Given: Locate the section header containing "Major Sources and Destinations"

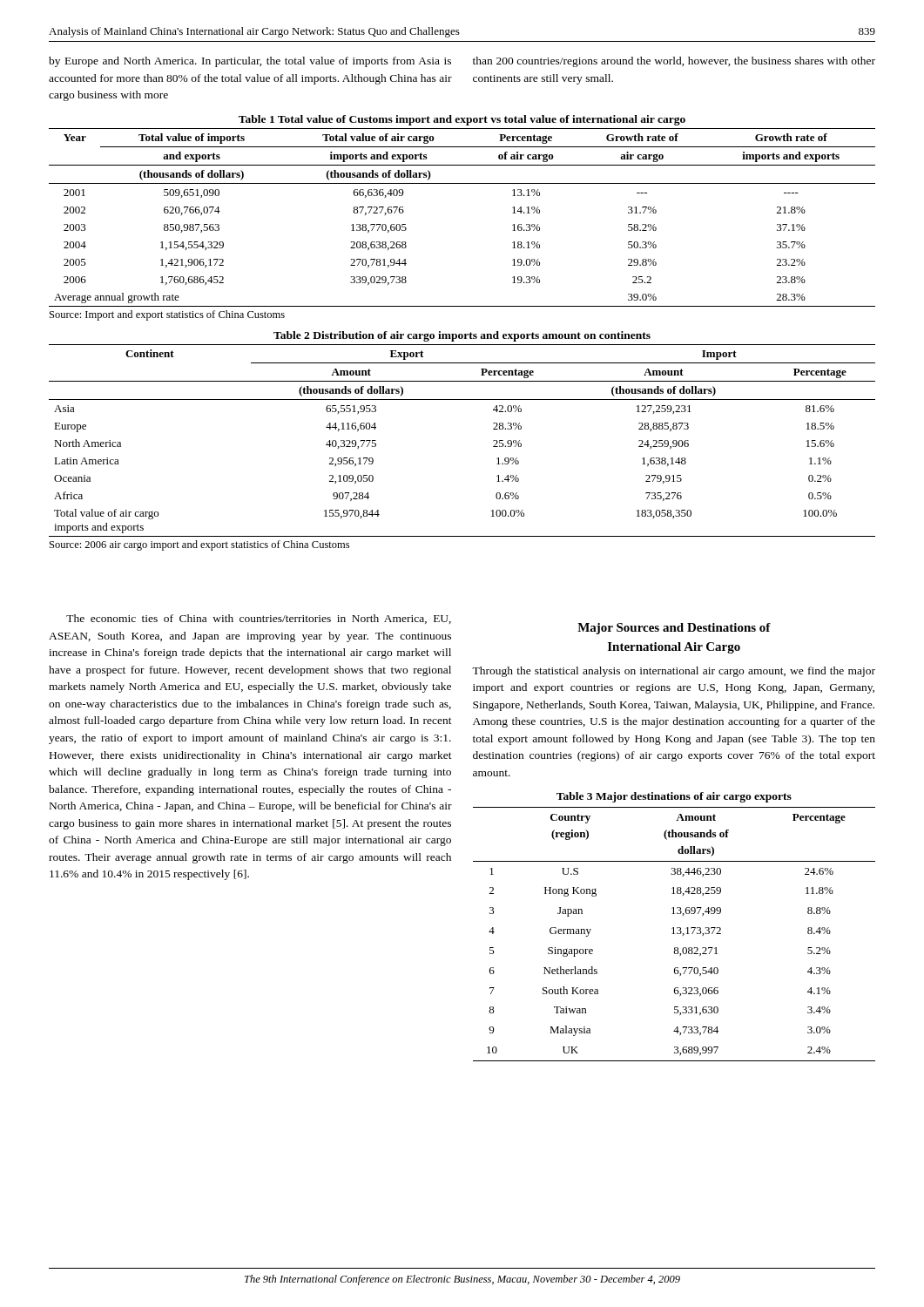Looking at the screenshot, I should tap(674, 637).
